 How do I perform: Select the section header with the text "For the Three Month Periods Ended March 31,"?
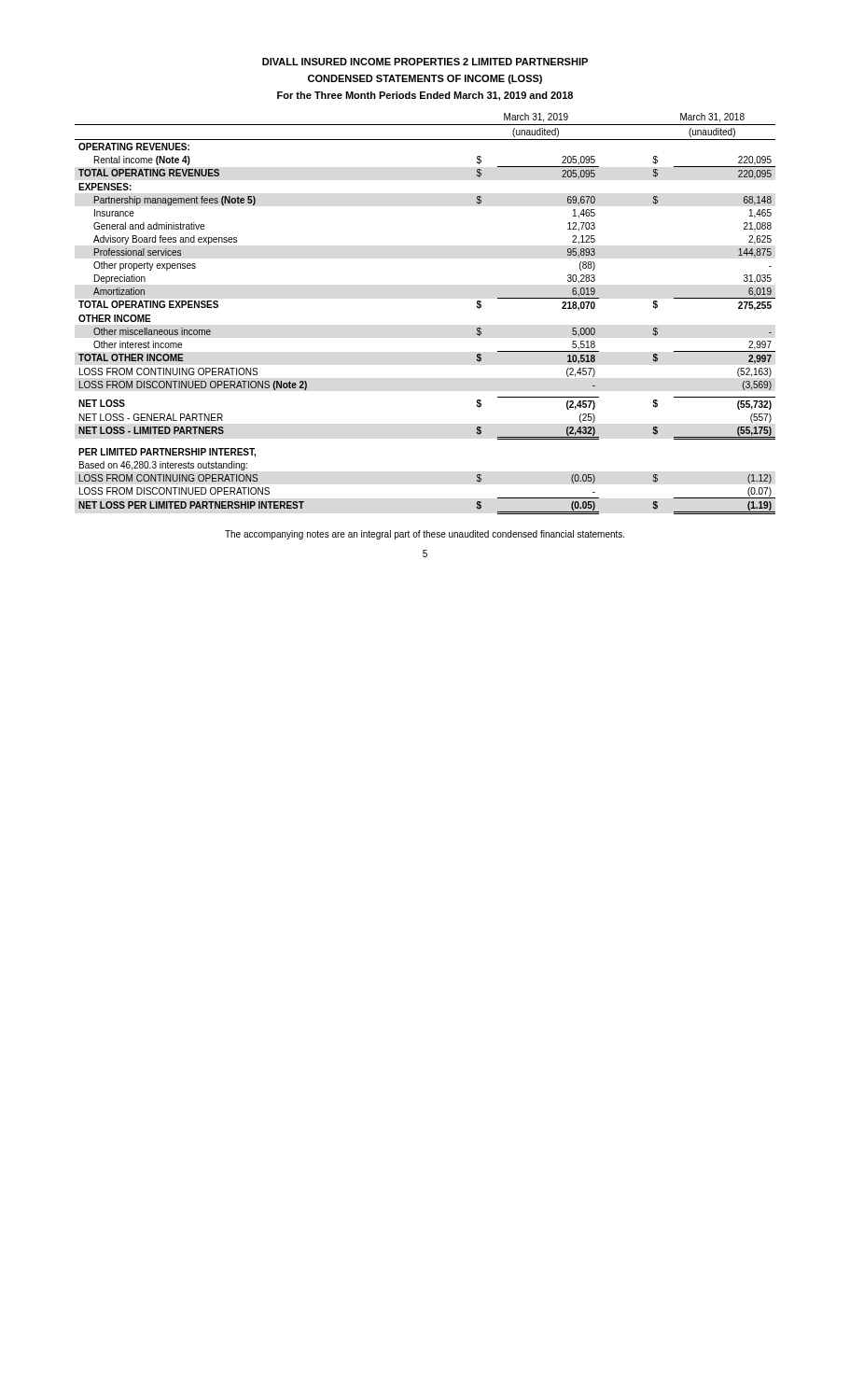pos(425,95)
